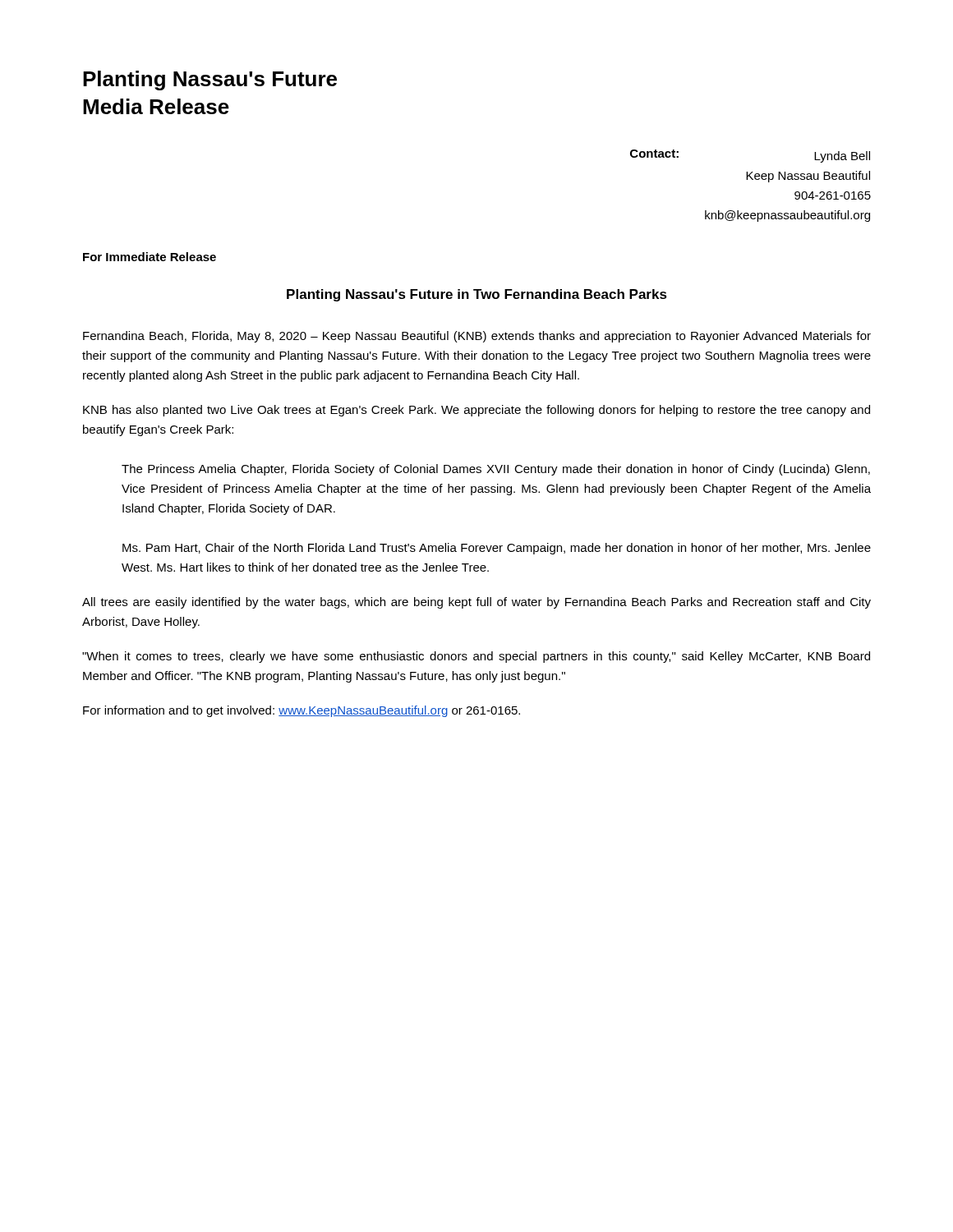The height and width of the screenshot is (1232, 953).
Task: Find the text block starting "Planting Nassau's Future in Two Fernandina Beach"
Action: pos(476,294)
